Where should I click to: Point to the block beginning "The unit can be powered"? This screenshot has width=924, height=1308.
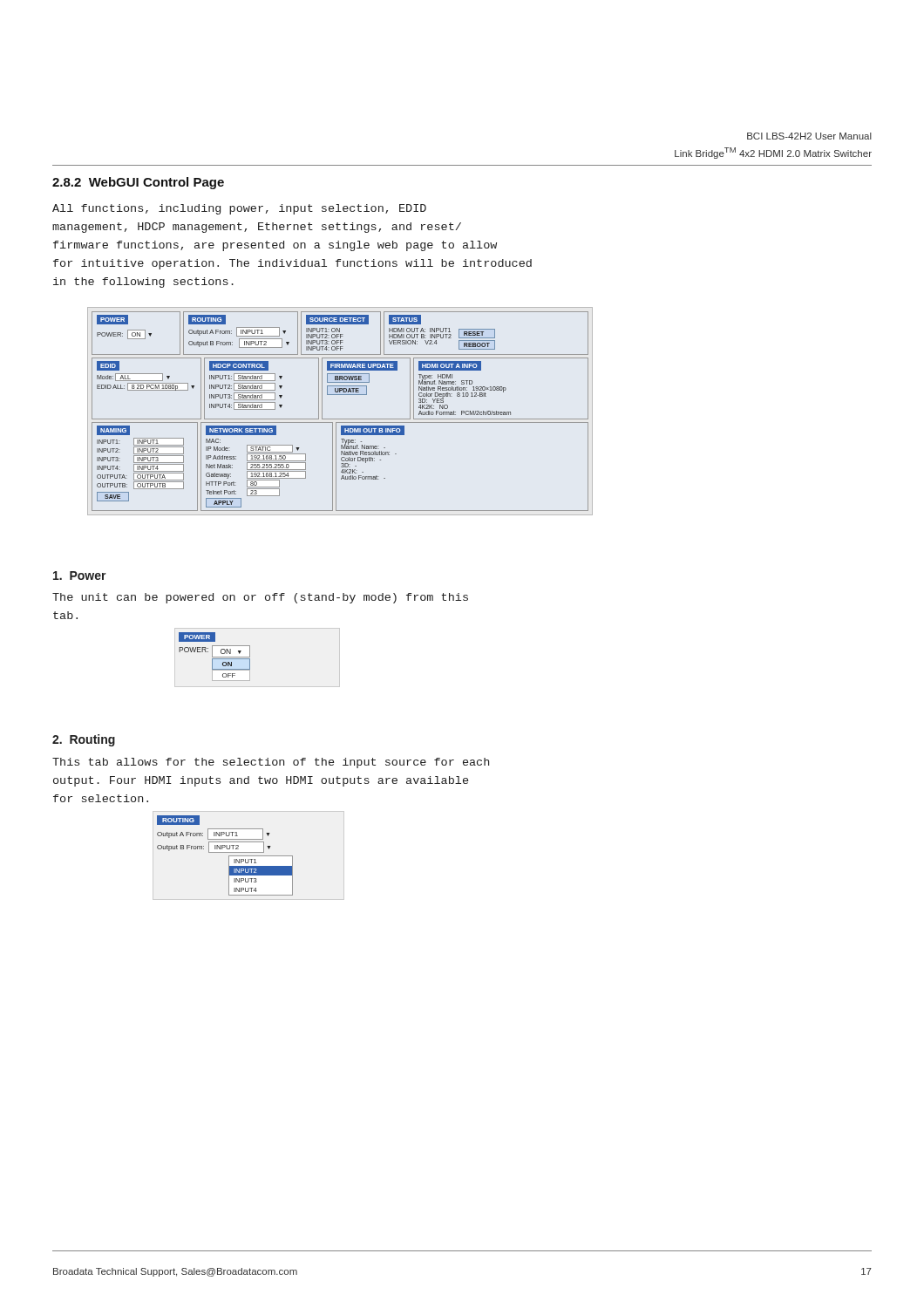(261, 607)
